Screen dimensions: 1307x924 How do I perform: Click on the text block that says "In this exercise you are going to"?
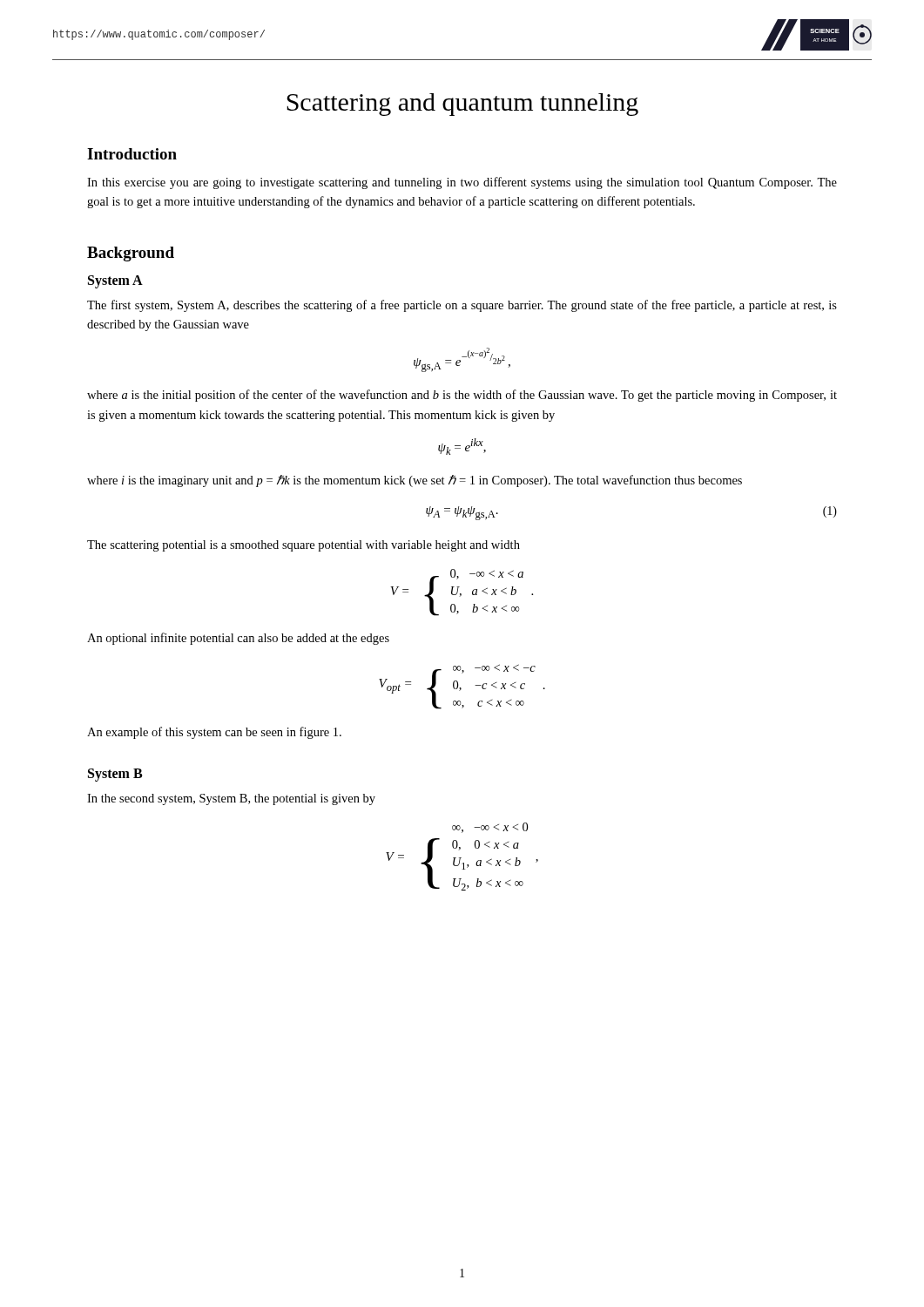[462, 192]
